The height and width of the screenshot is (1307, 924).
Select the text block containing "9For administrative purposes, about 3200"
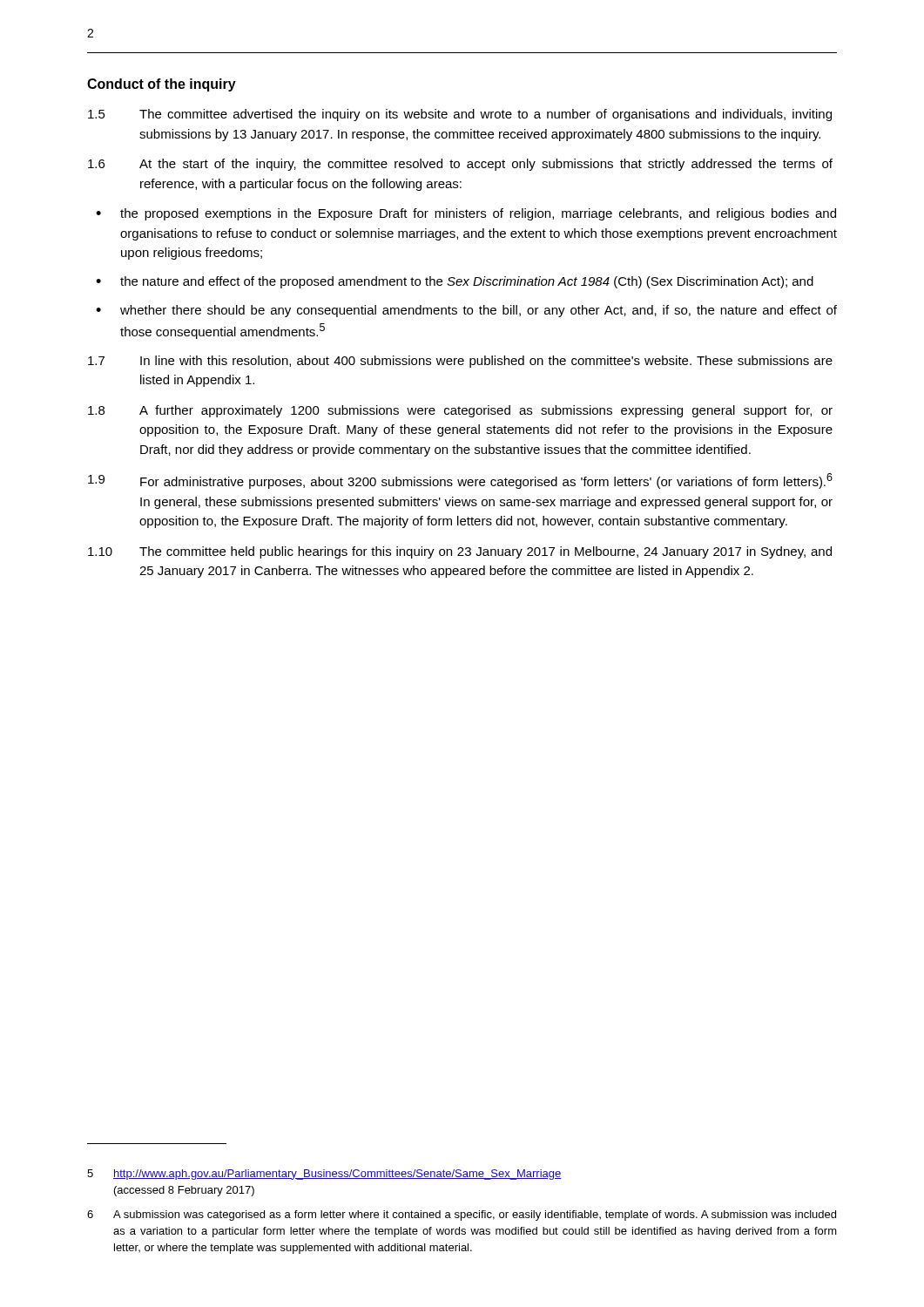pyautogui.click(x=460, y=501)
